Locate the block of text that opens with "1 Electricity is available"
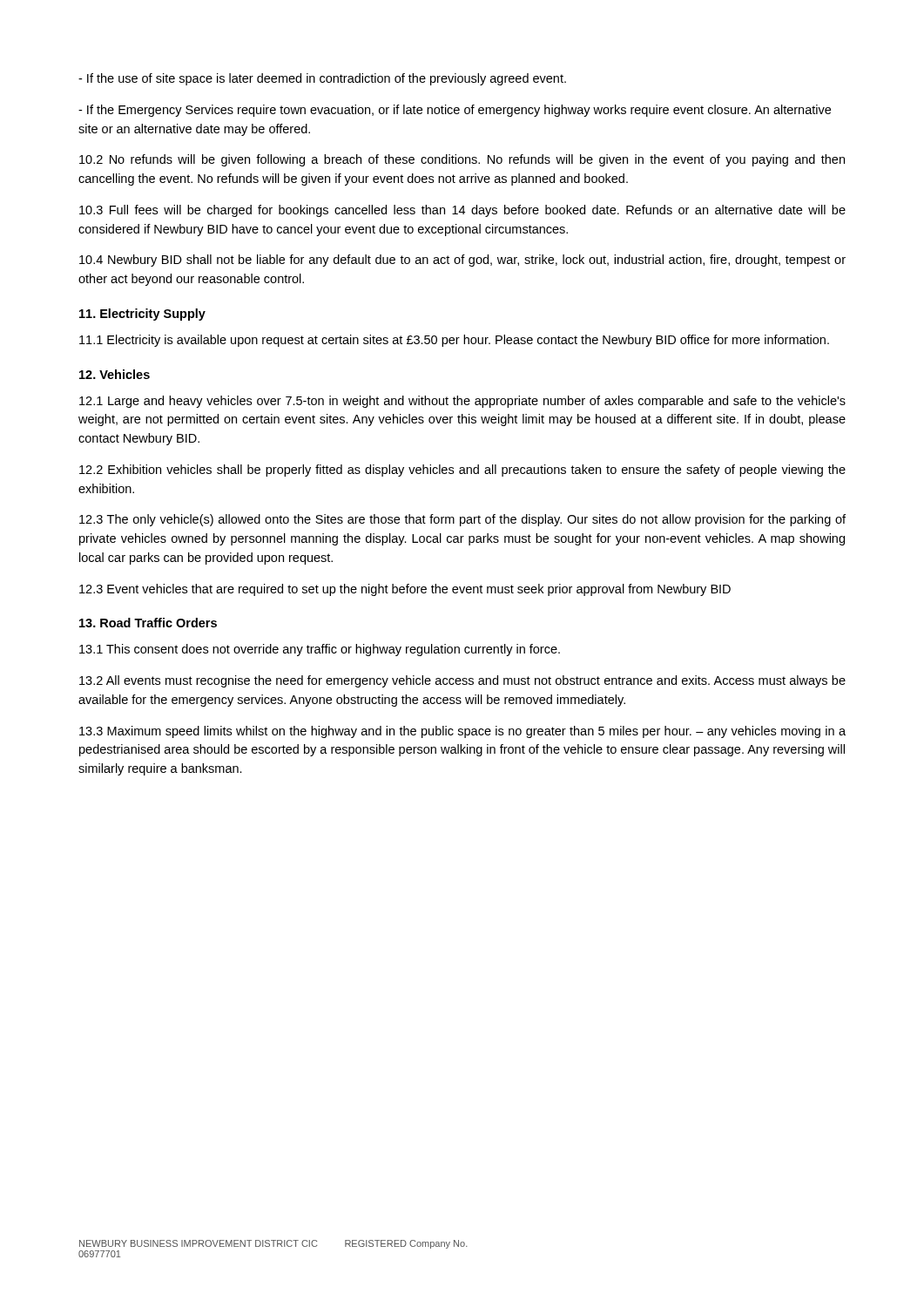Viewport: 924px width, 1307px height. click(x=454, y=340)
